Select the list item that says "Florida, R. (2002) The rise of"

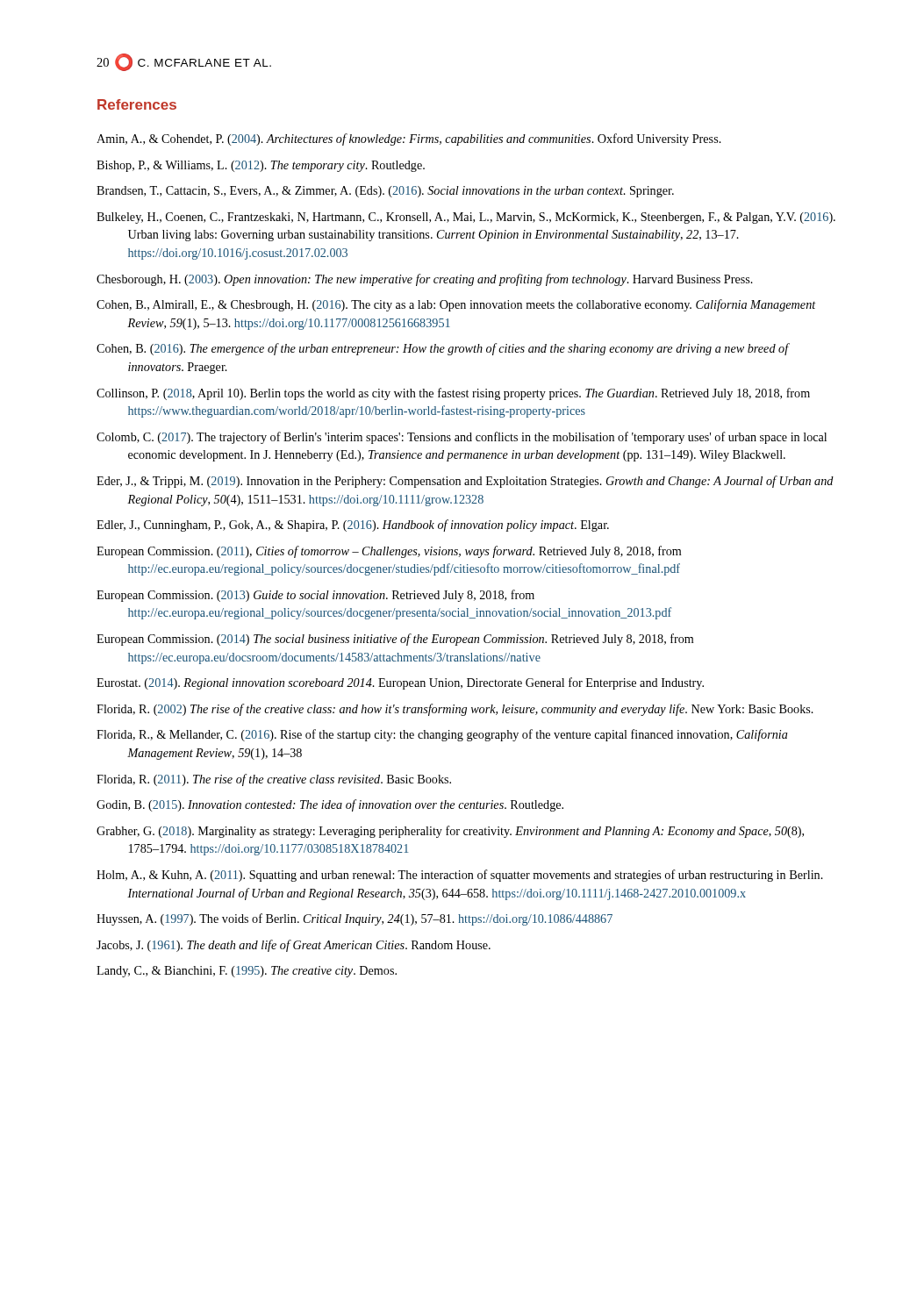point(455,709)
